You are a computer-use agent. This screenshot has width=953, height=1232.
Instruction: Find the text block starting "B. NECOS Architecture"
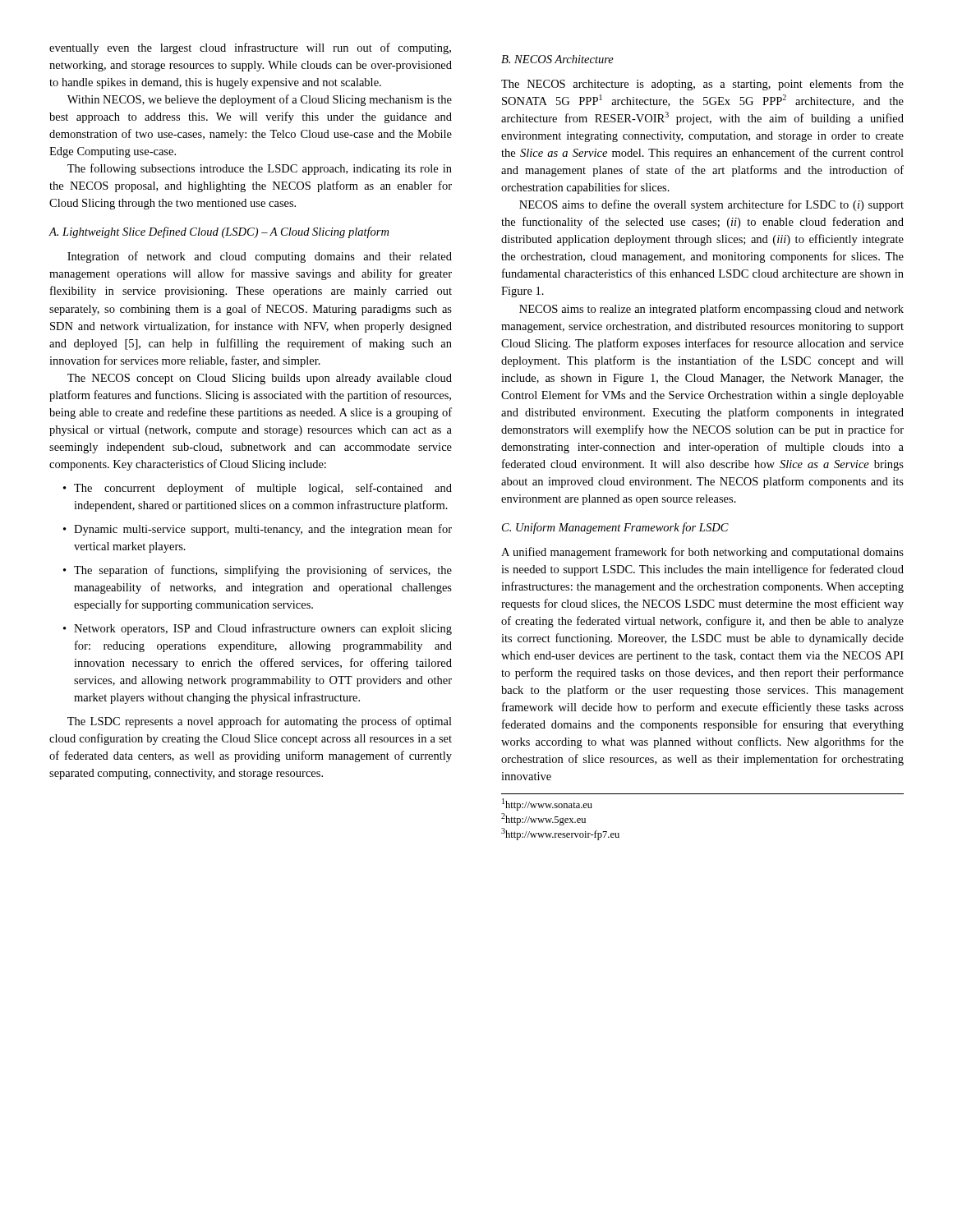point(557,59)
